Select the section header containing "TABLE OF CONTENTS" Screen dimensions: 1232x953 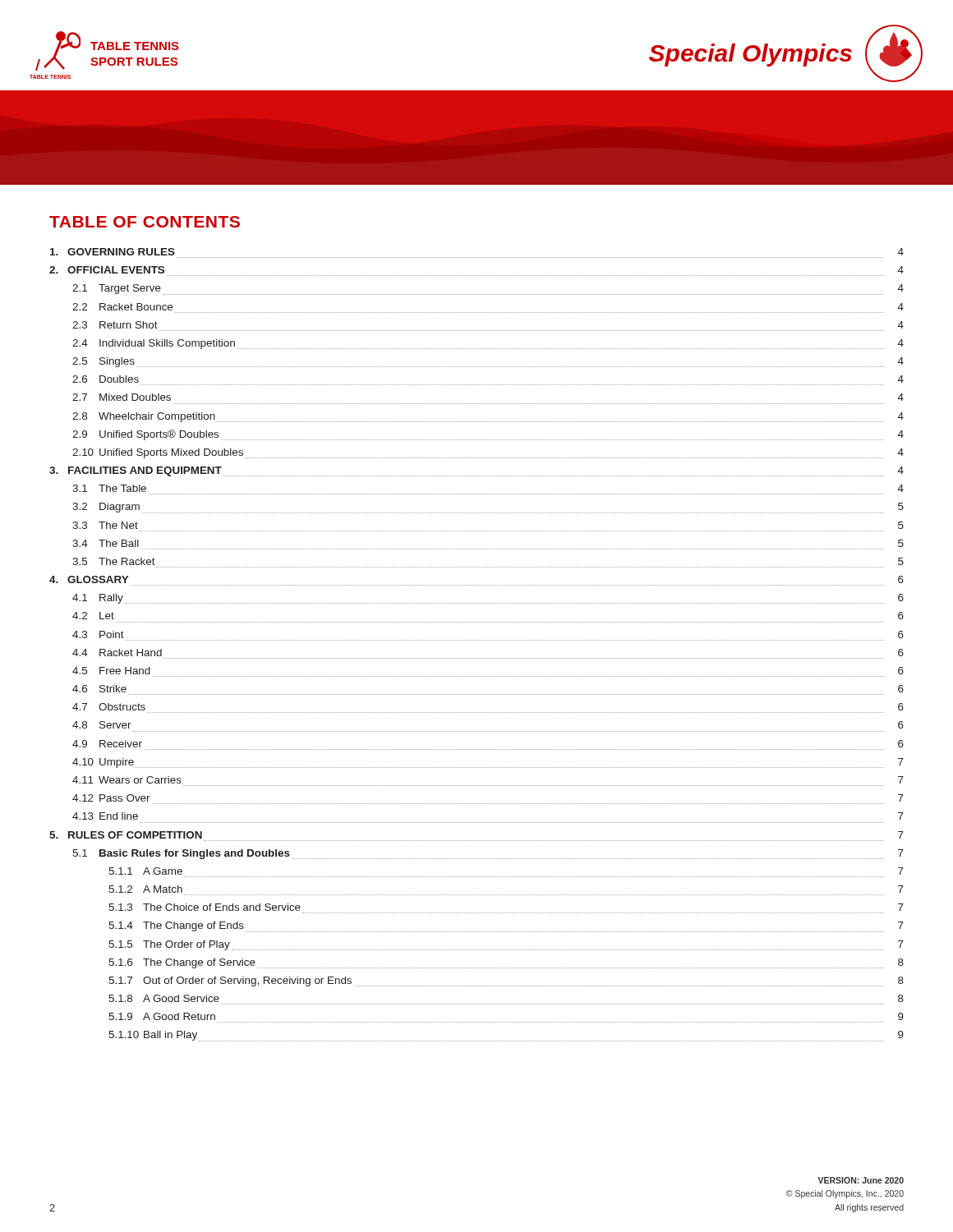145,221
